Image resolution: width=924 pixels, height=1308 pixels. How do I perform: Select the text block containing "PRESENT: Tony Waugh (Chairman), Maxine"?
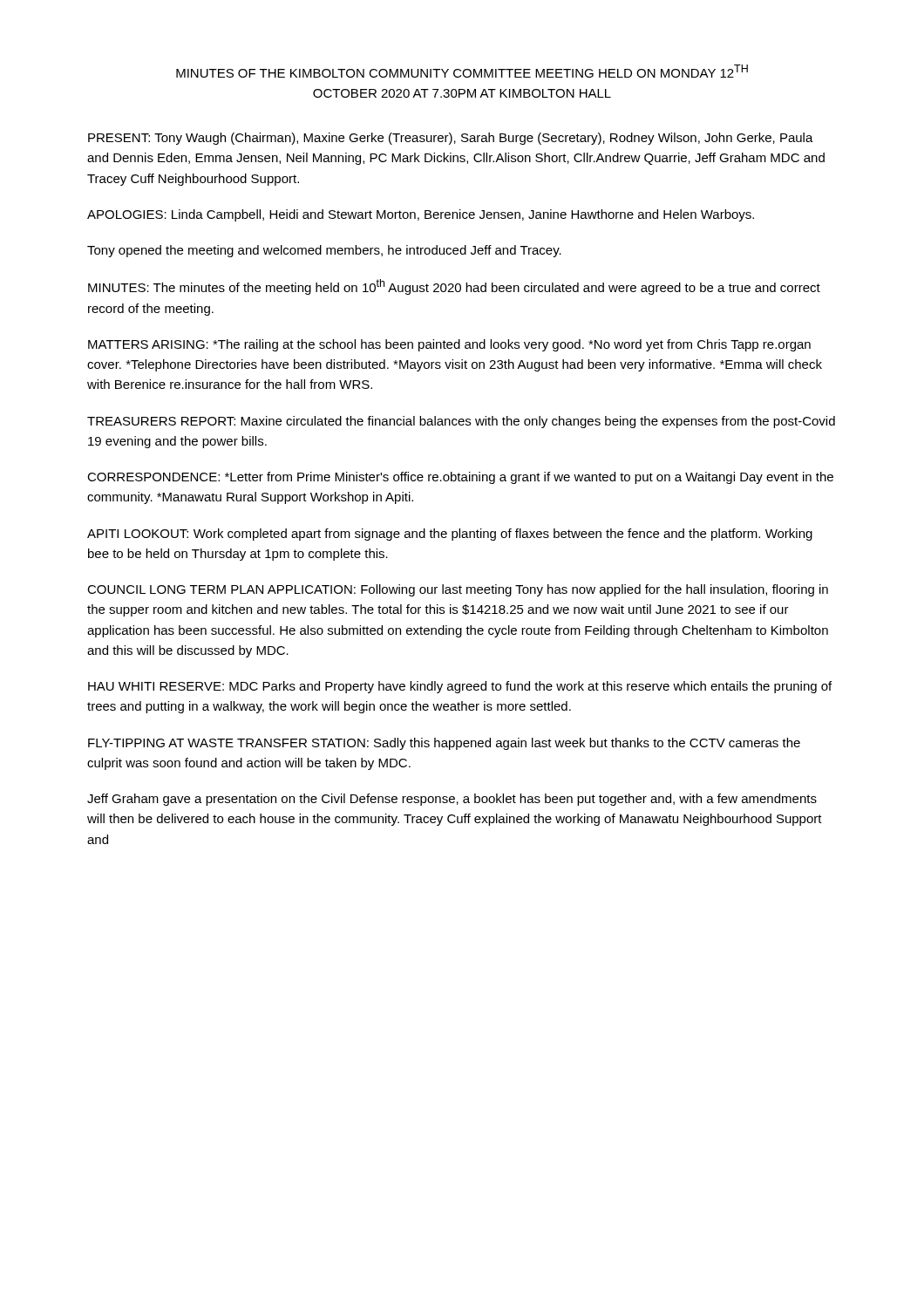tap(456, 158)
